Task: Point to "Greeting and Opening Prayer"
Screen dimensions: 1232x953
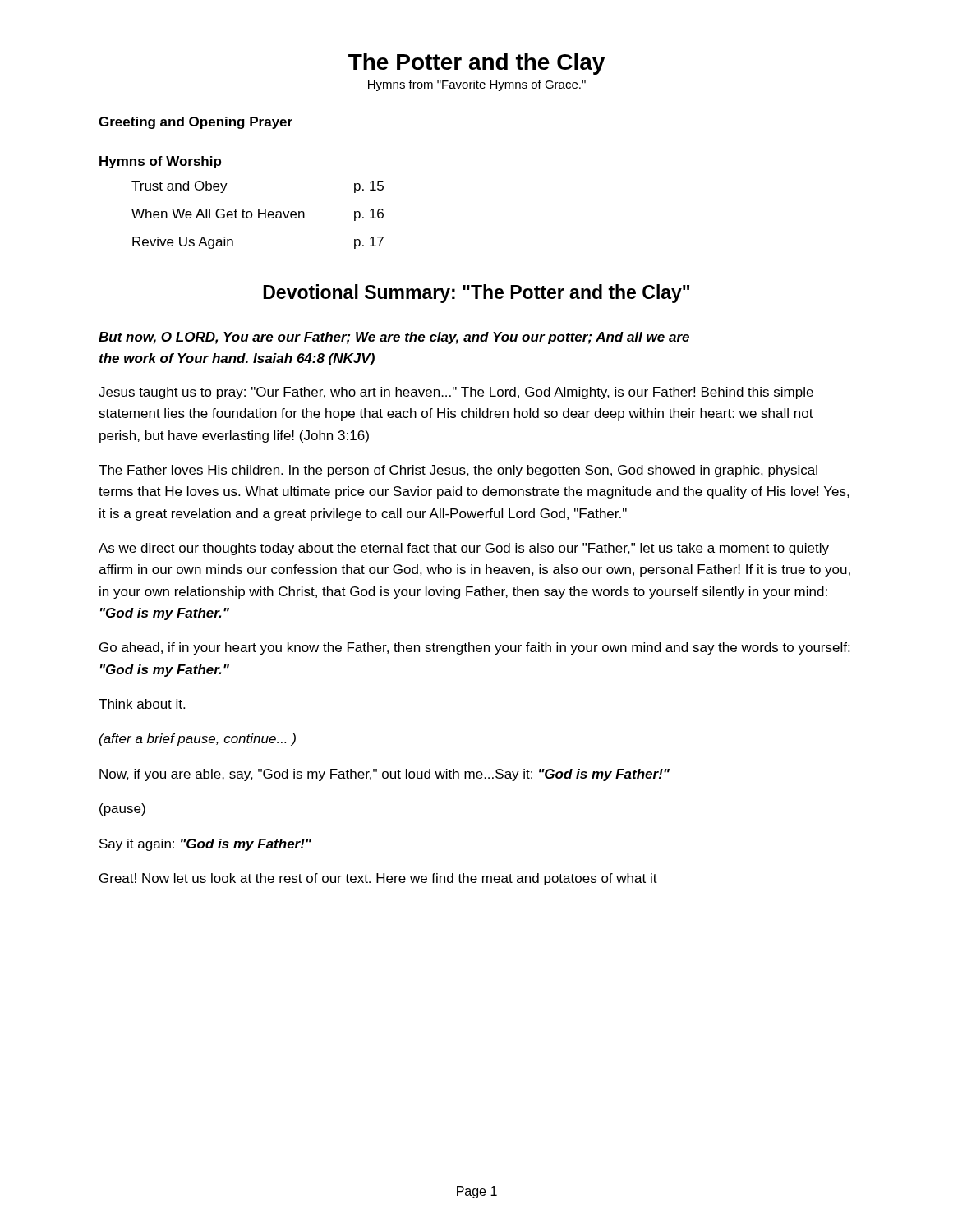Action: point(196,122)
